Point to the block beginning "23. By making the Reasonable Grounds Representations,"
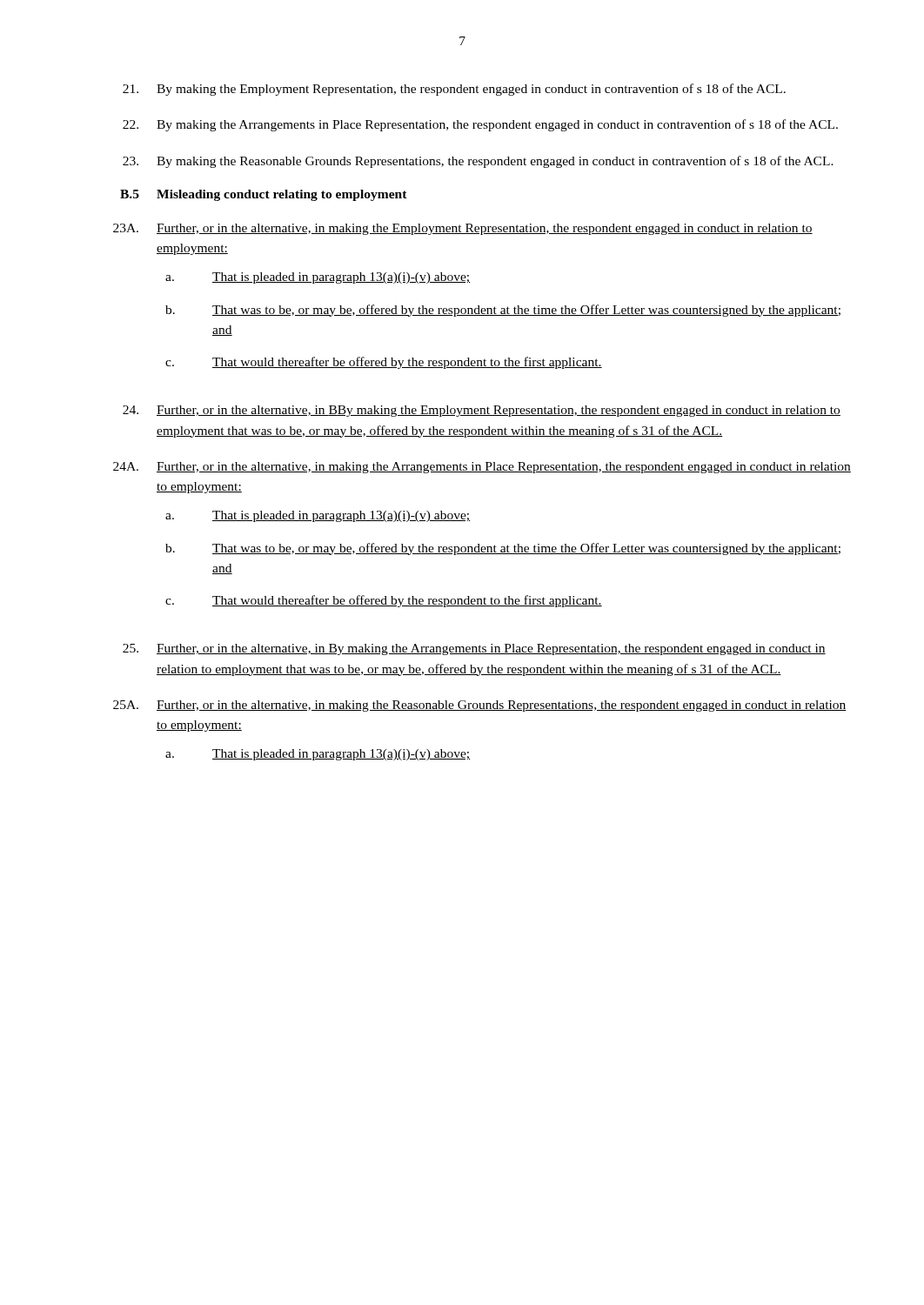 coord(471,160)
